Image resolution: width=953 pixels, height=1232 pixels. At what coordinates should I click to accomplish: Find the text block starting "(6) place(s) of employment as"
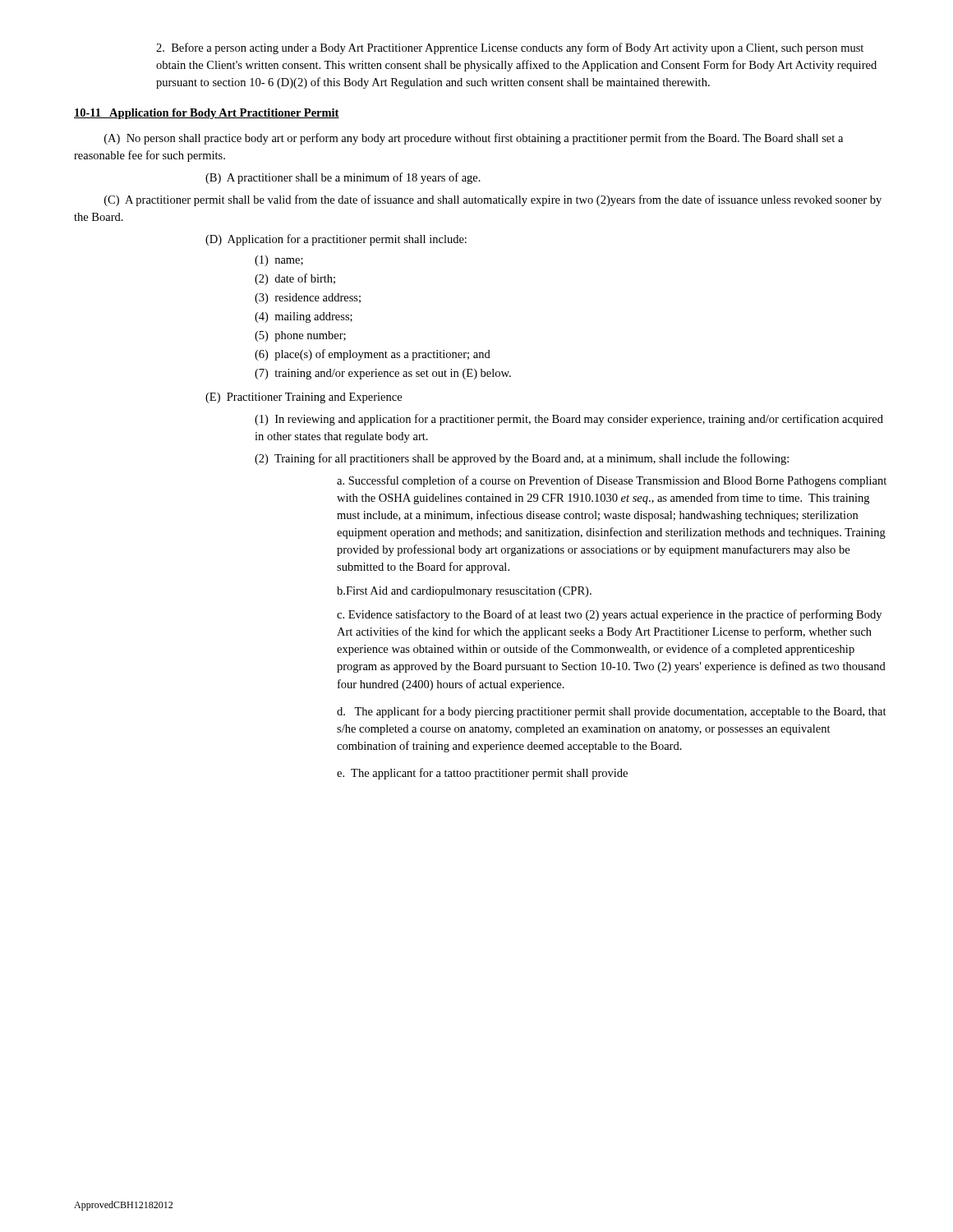point(372,354)
